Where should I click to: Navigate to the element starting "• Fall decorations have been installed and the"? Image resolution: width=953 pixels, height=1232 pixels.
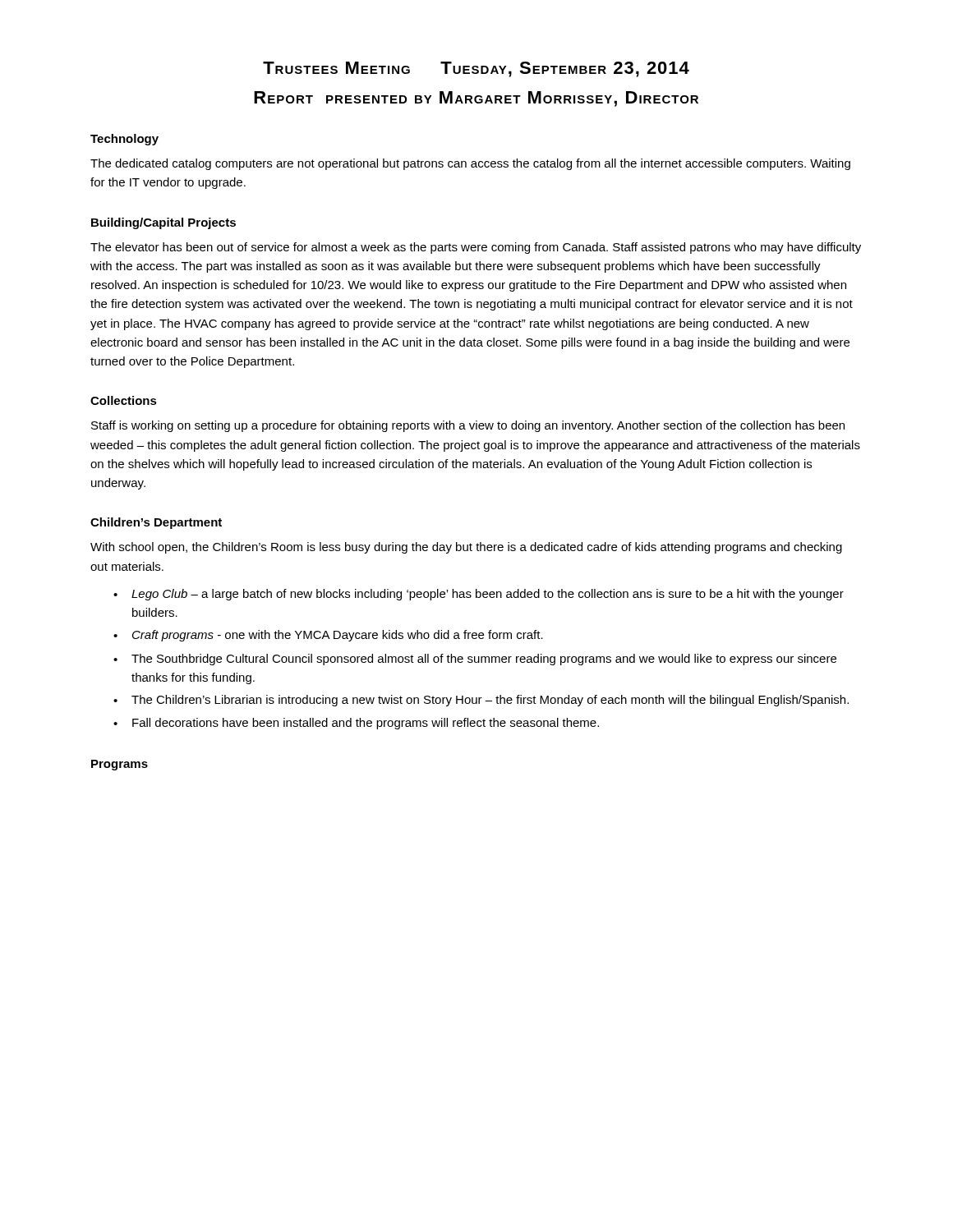(357, 723)
